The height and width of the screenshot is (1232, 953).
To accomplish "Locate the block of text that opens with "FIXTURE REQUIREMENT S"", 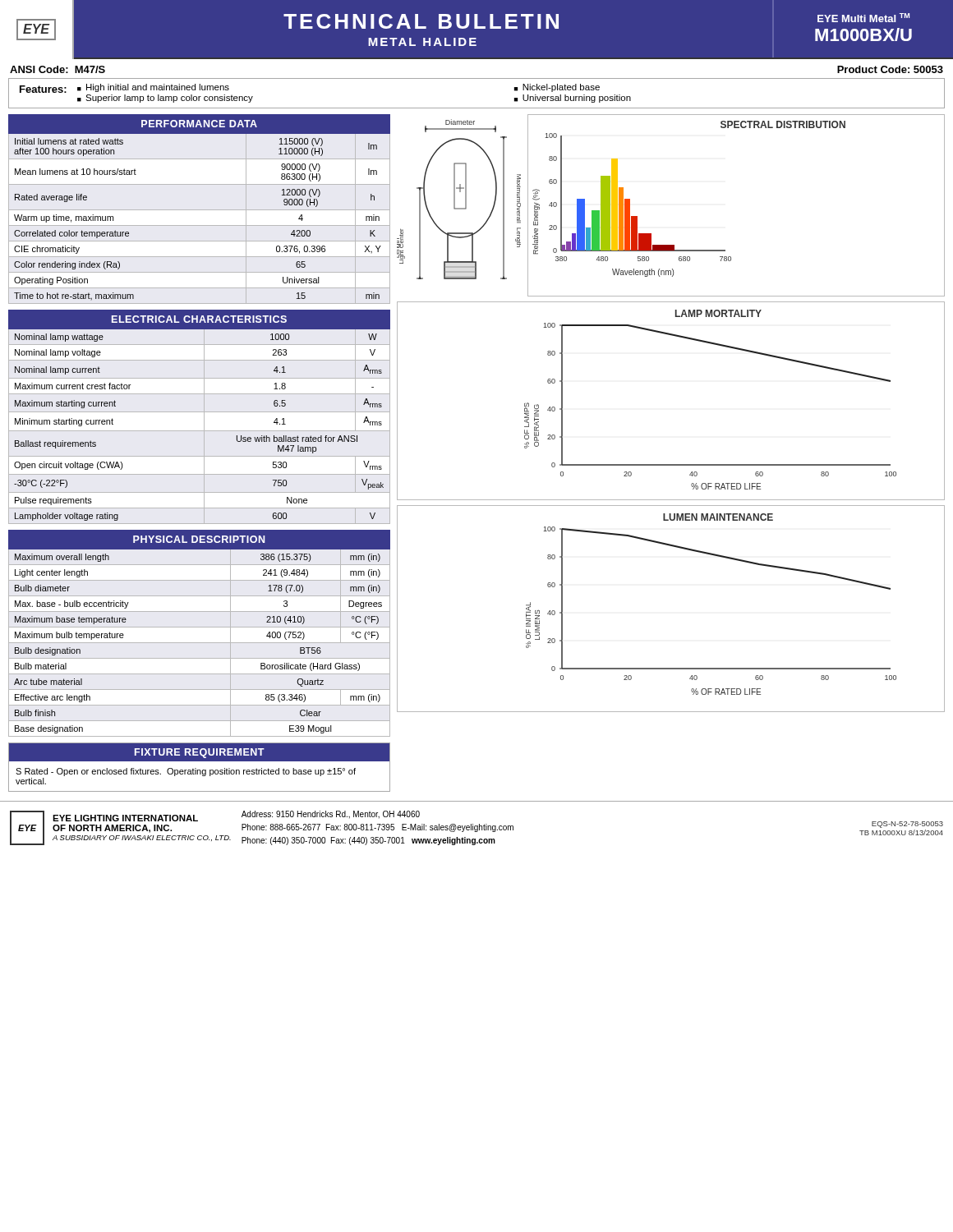I will [199, 767].
